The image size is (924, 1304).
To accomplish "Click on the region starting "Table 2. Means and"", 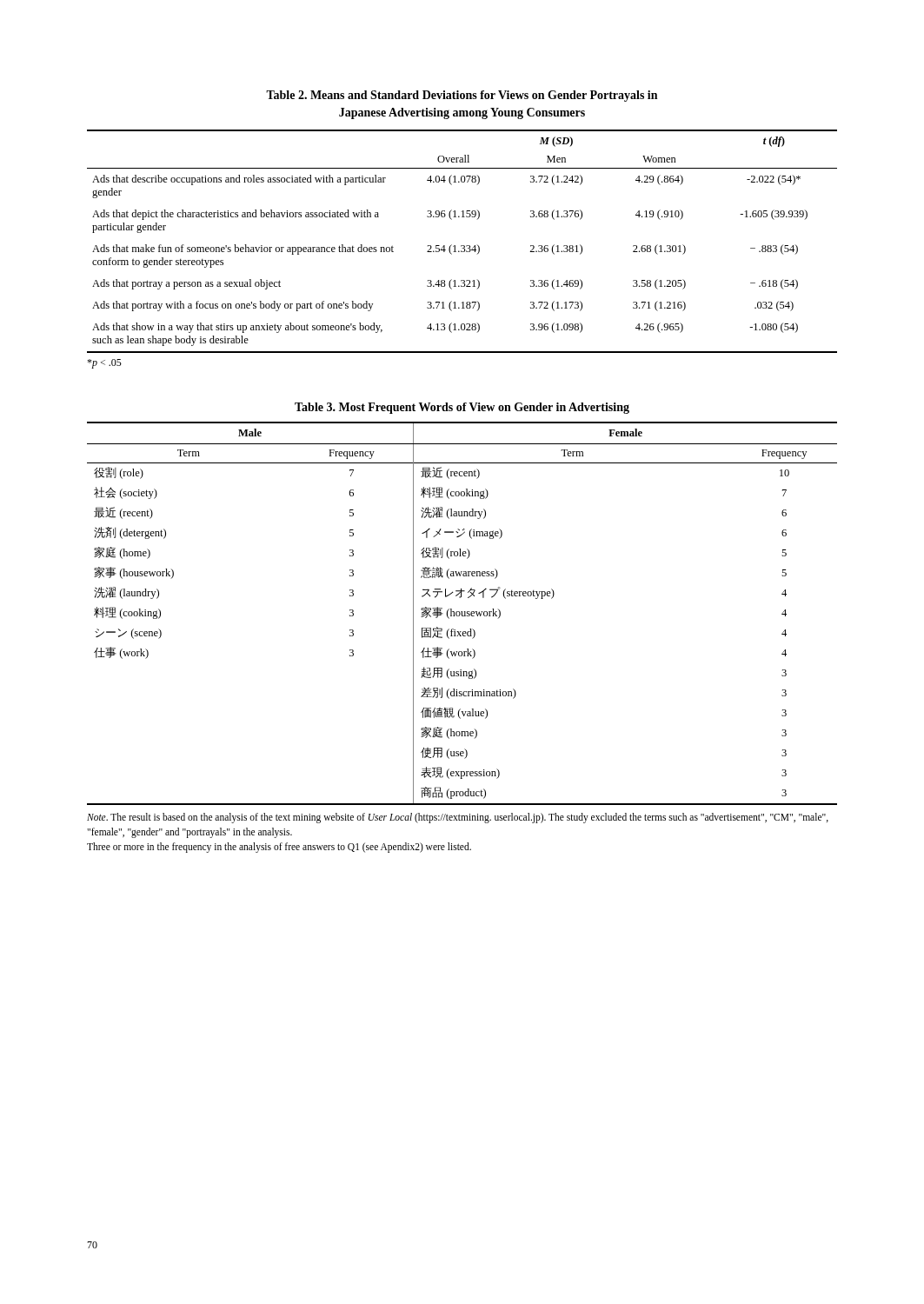I will pos(462,104).
